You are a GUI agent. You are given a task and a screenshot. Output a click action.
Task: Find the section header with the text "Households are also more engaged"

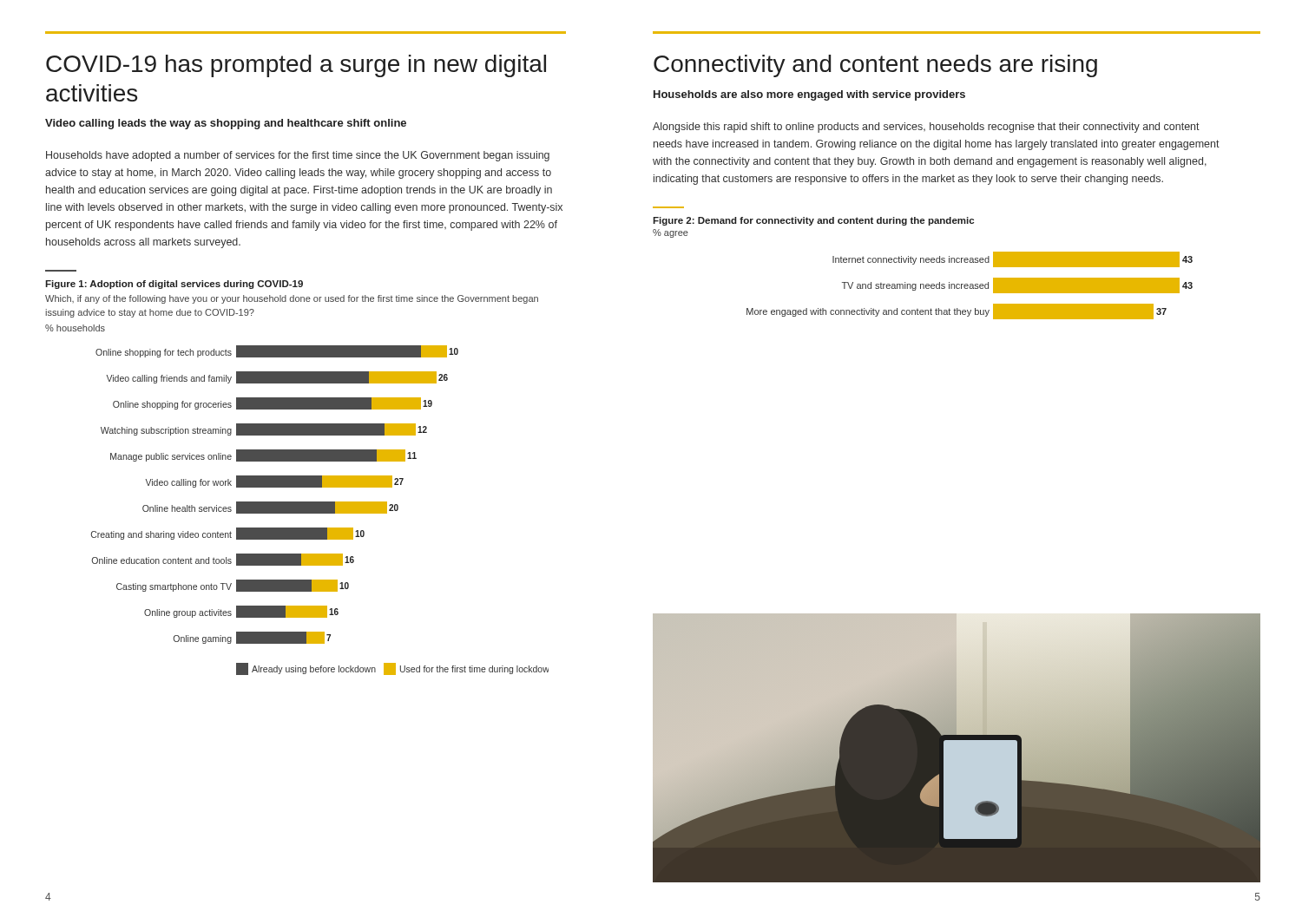click(x=809, y=94)
